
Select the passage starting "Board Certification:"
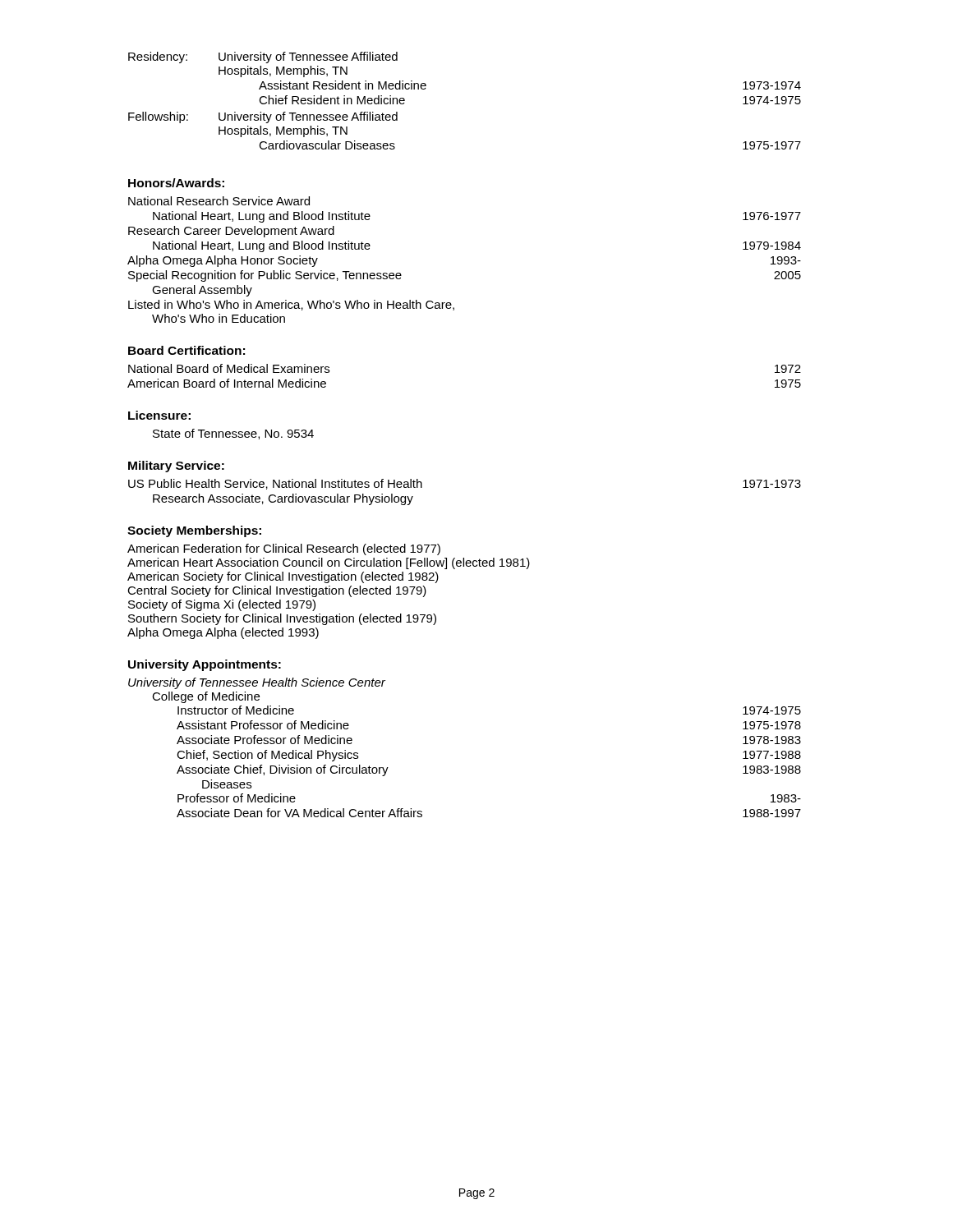pos(187,350)
